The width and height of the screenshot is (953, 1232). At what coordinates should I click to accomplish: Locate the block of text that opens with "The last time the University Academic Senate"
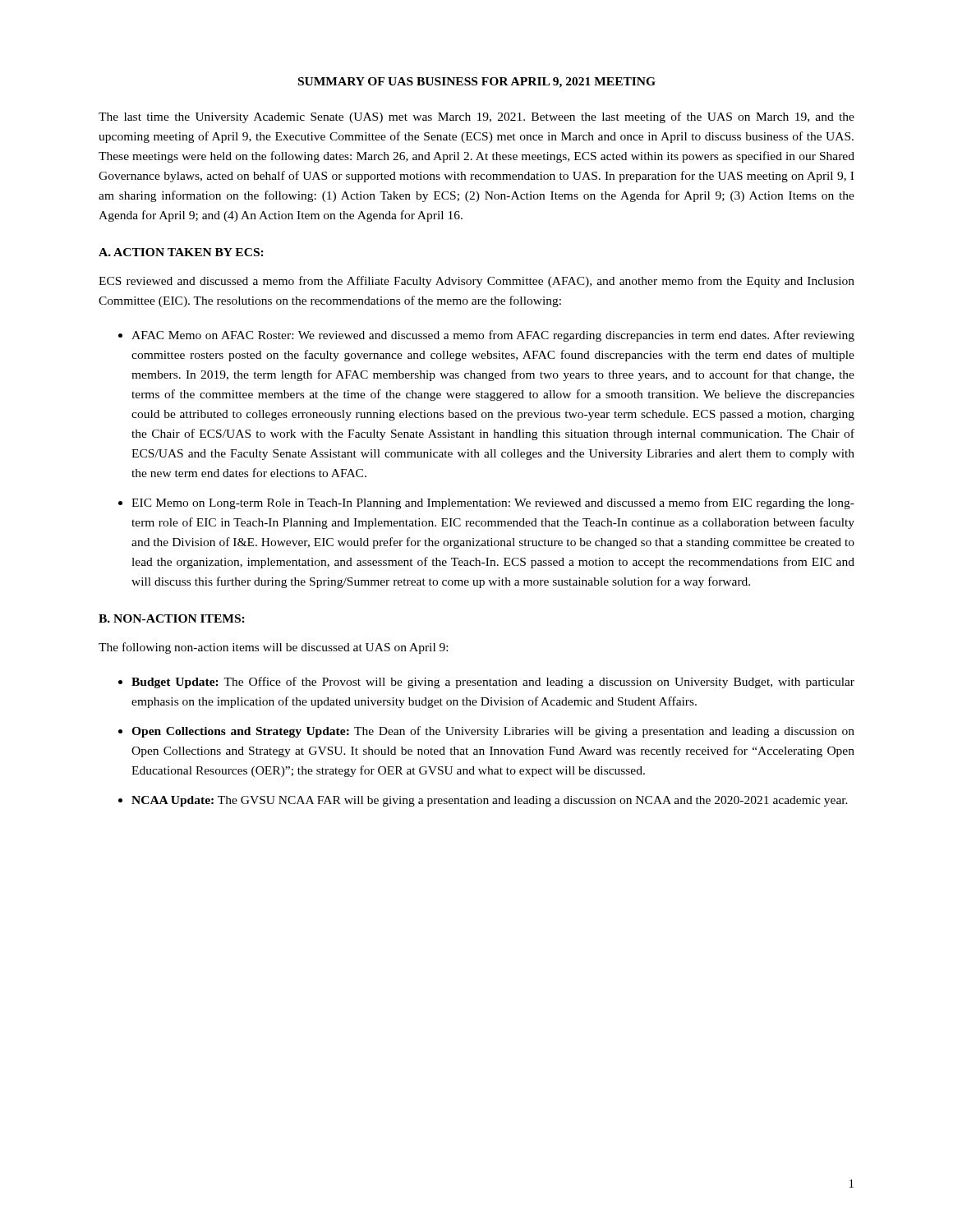476,166
